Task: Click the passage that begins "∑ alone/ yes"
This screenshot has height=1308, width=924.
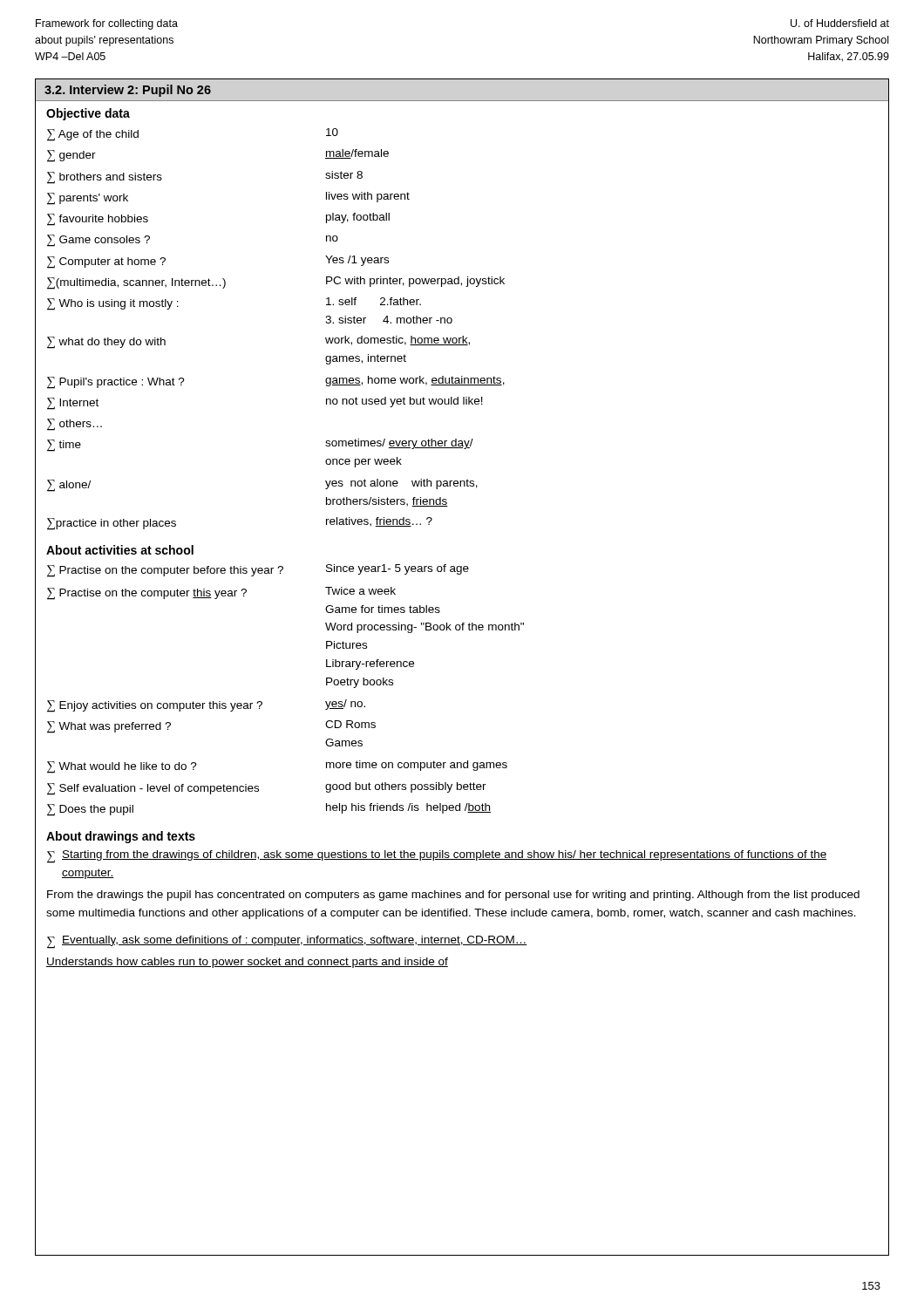Action: pos(462,493)
